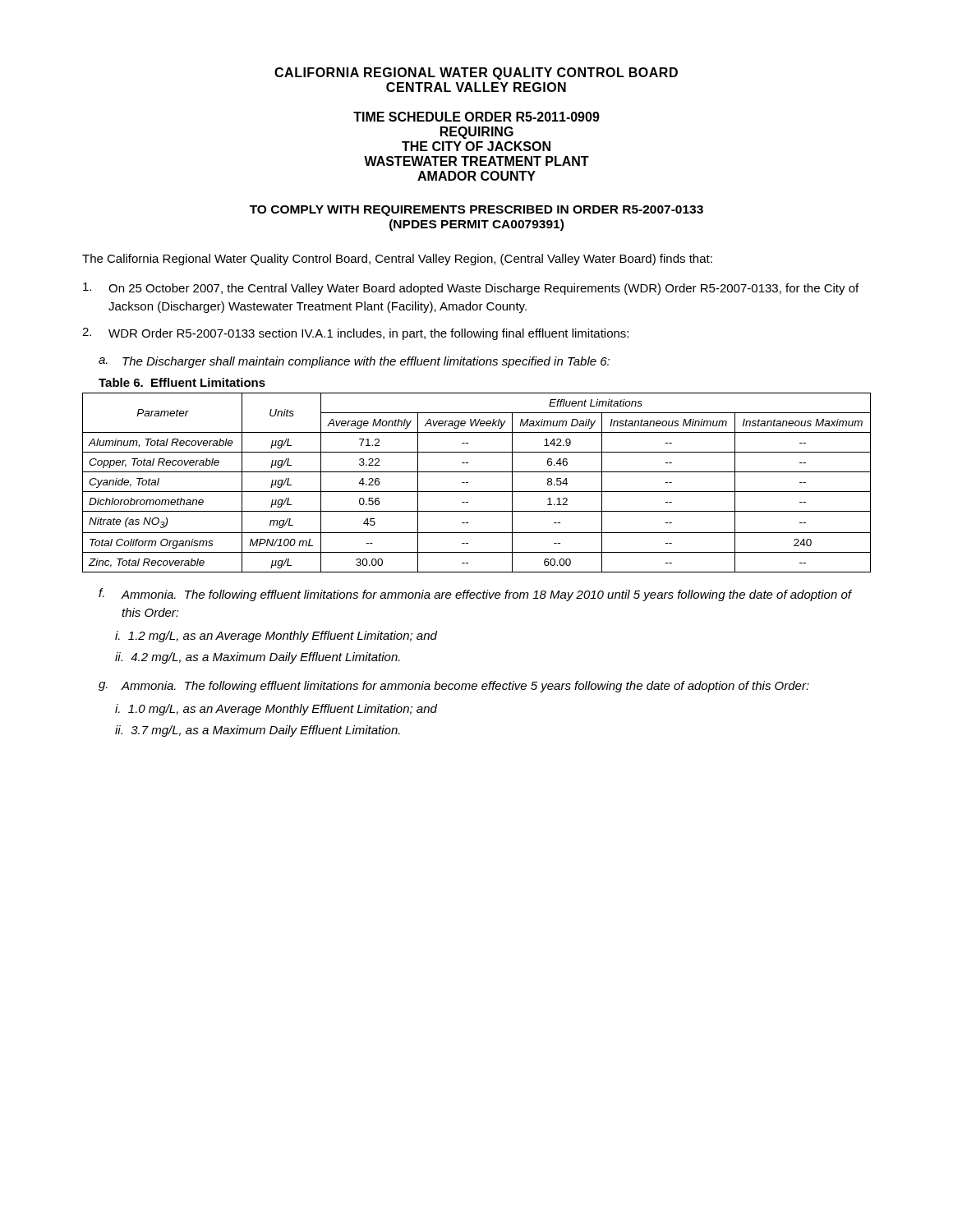The width and height of the screenshot is (953, 1232).
Task: Click on the passage starting "Table 6. Effluent Limitations"
Action: pyautogui.click(x=182, y=382)
